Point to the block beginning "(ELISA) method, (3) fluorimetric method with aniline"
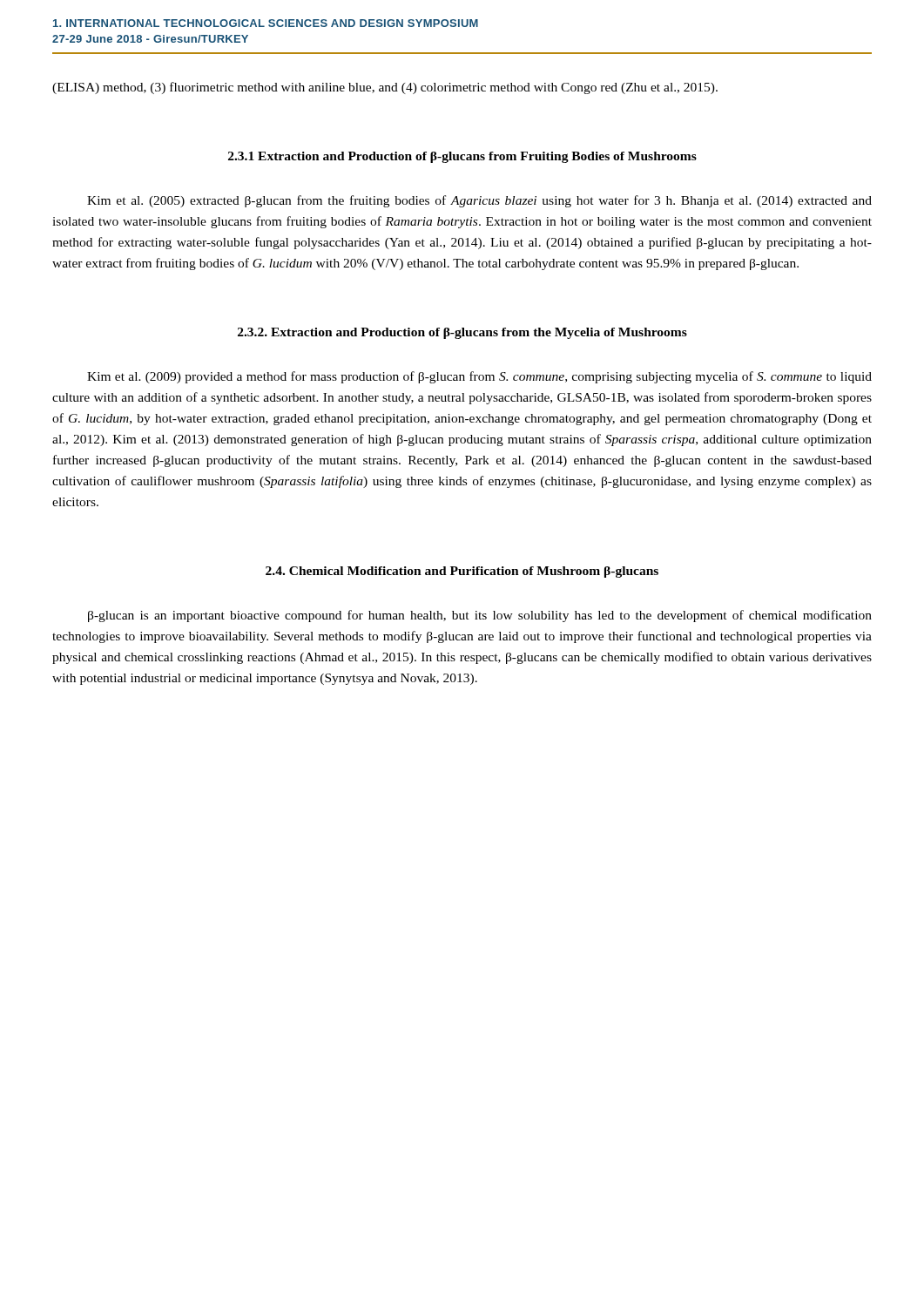Image resolution: width=924 pixels, height=1307 pixels. [385, 87]
